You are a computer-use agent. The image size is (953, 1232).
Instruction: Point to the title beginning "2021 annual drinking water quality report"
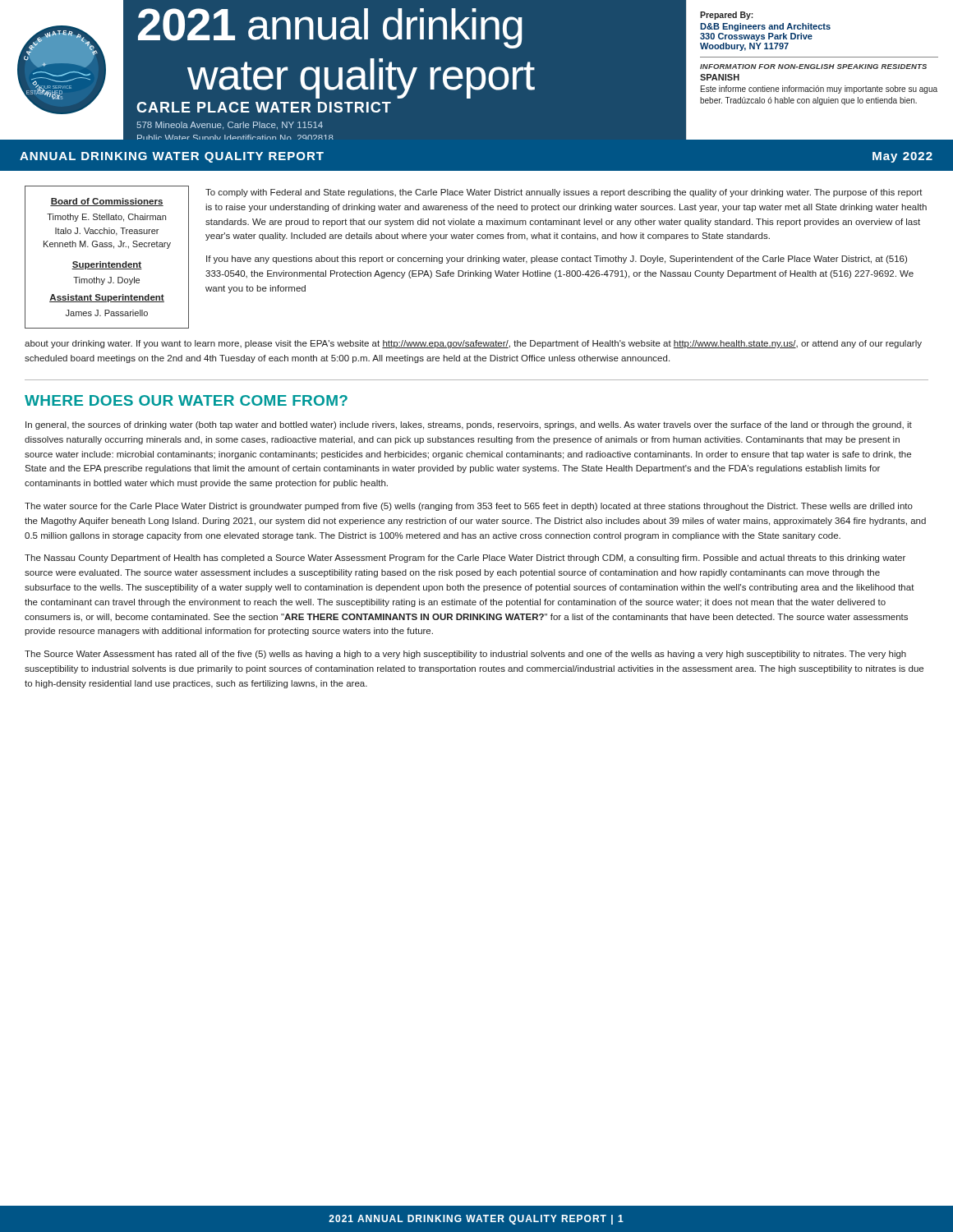coord(403,70)
